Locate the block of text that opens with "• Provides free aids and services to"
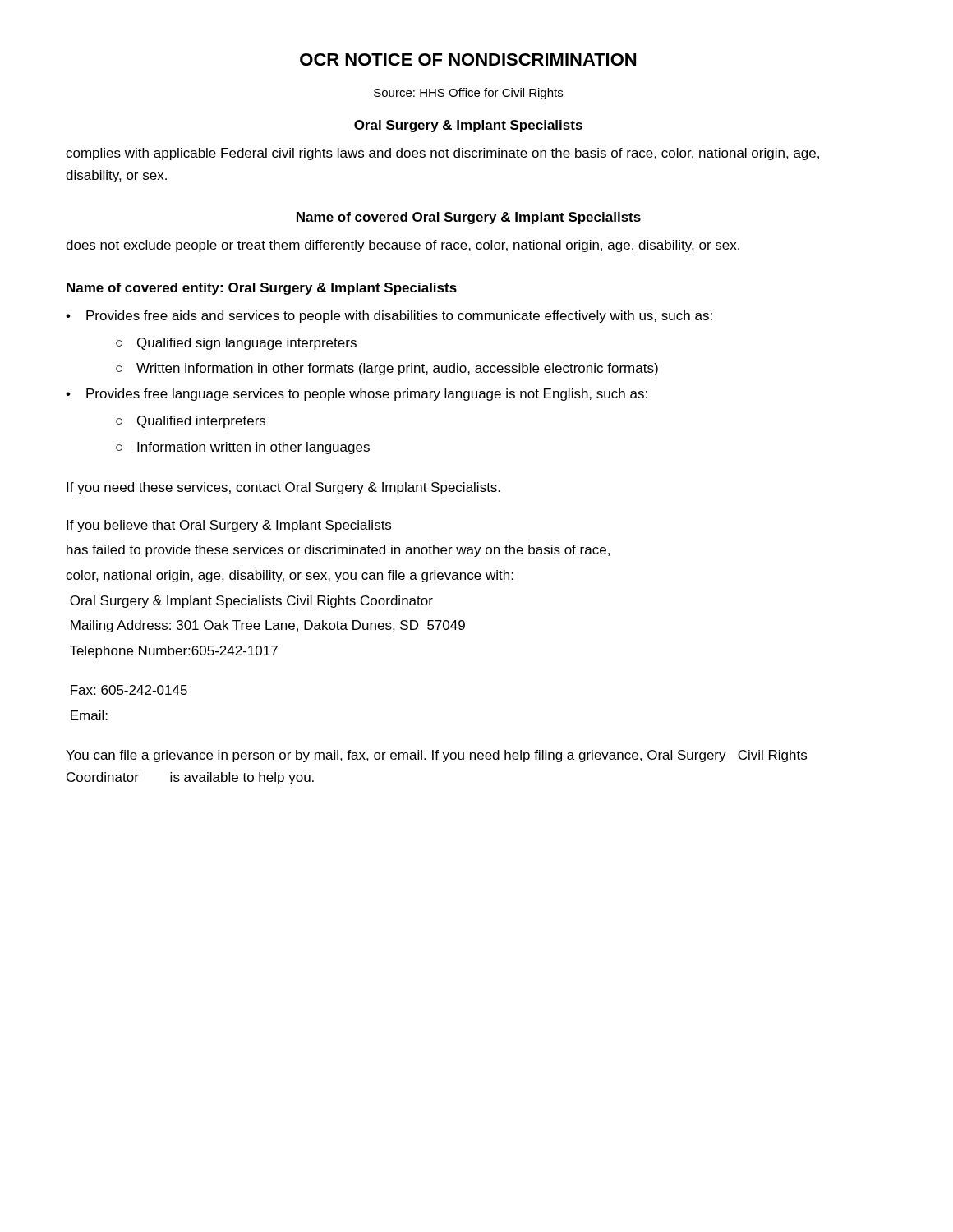 click(x=389, y=316)
